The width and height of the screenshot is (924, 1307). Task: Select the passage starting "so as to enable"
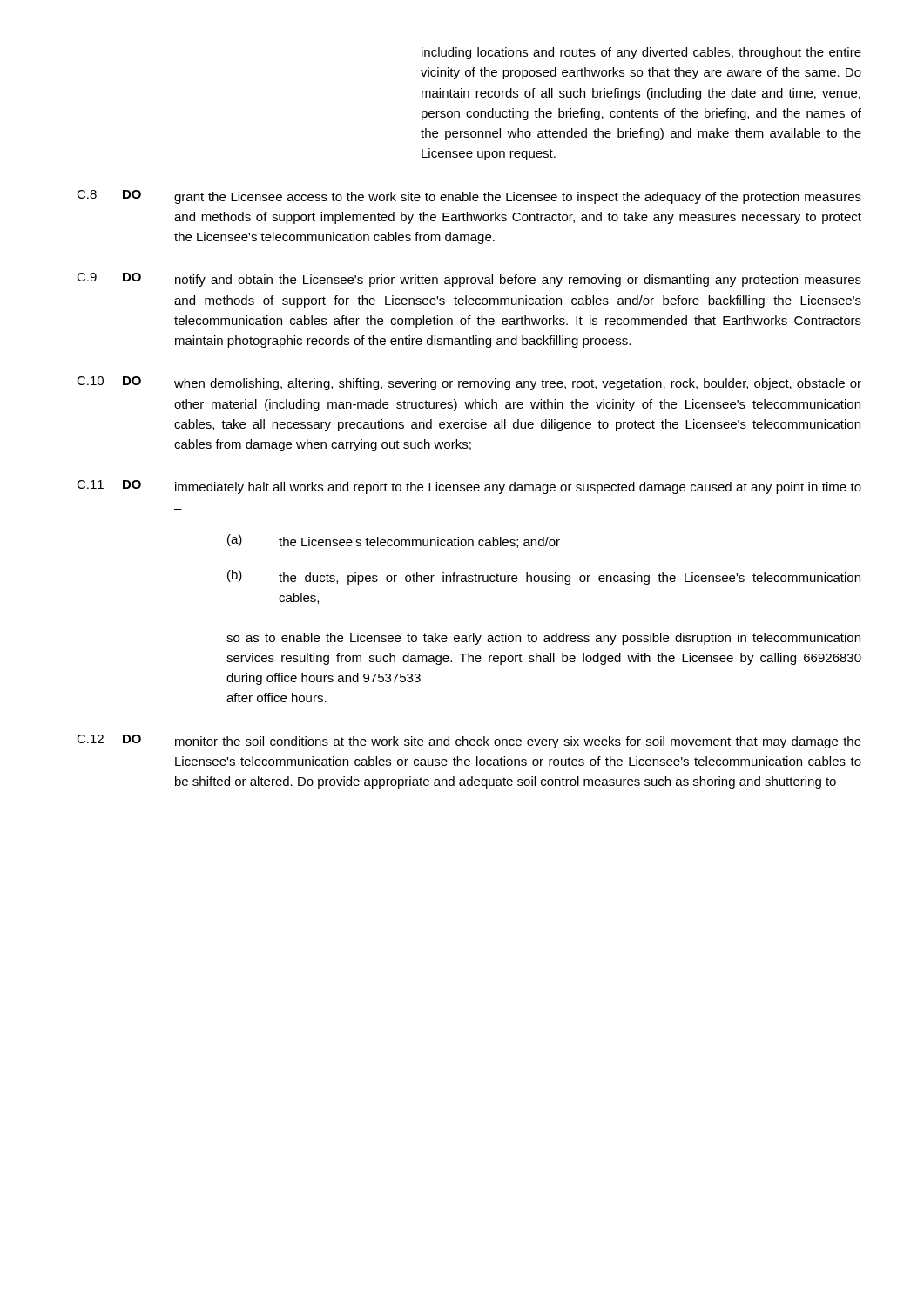coord(544,667)
